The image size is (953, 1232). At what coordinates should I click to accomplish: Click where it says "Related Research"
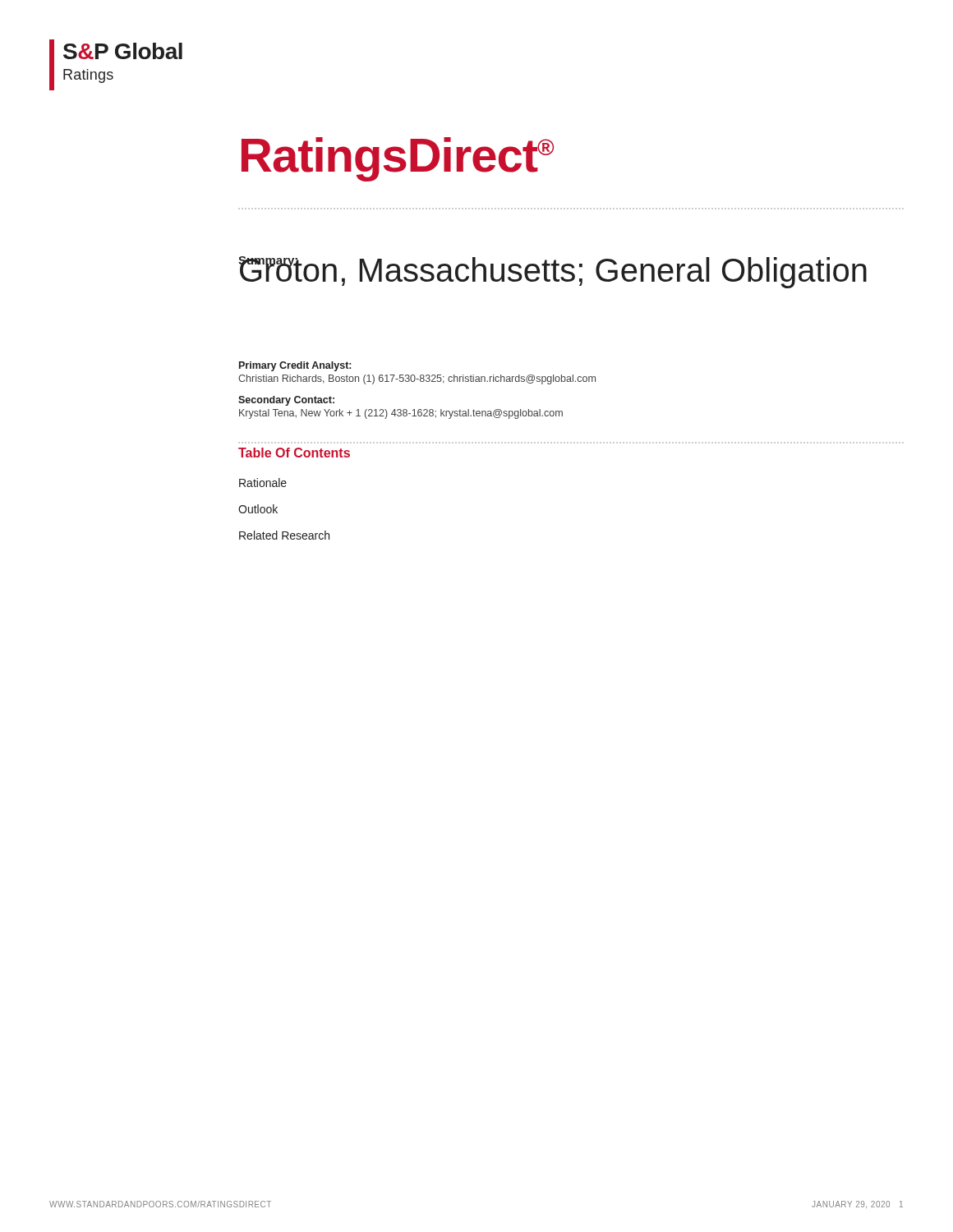284,535
